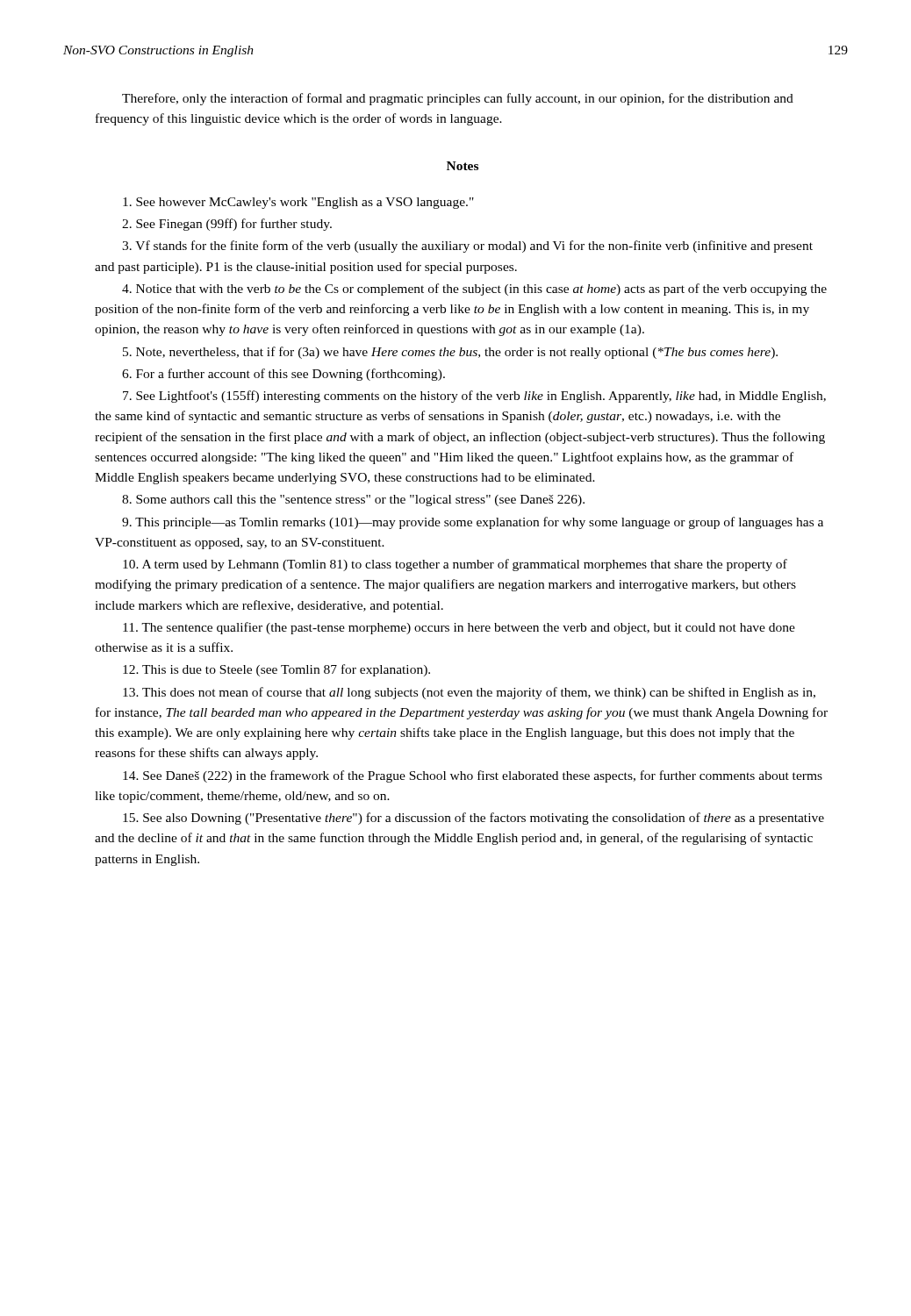911x1316 pixels.
Task: Point to the block beginning "5. Note, nevertheless, that if for (3a) we"
Action: [x=450, y=351]
